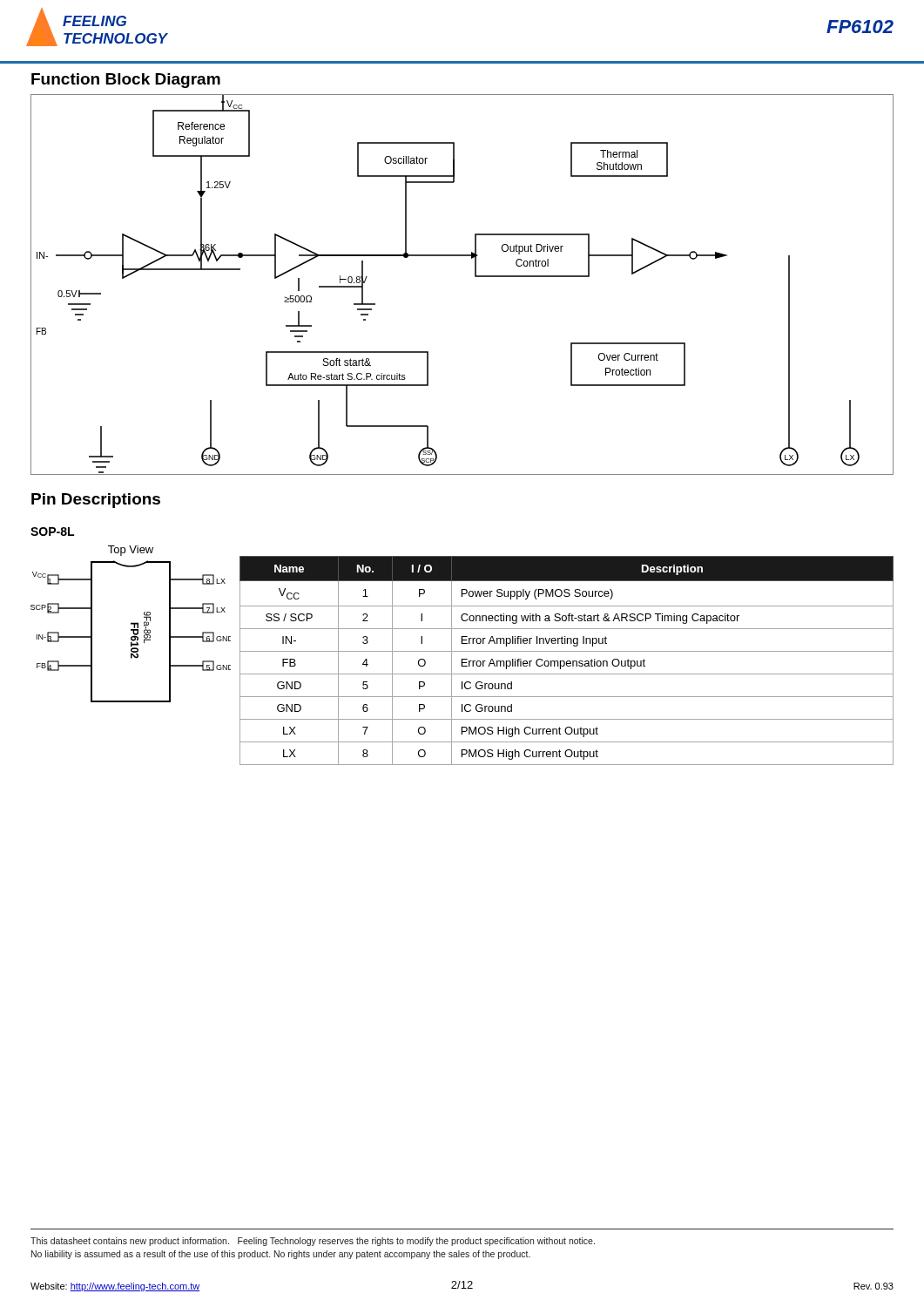Click on the engineering diagram
The height and width of the screenshot is (1307, 924).
click(131, 632)
